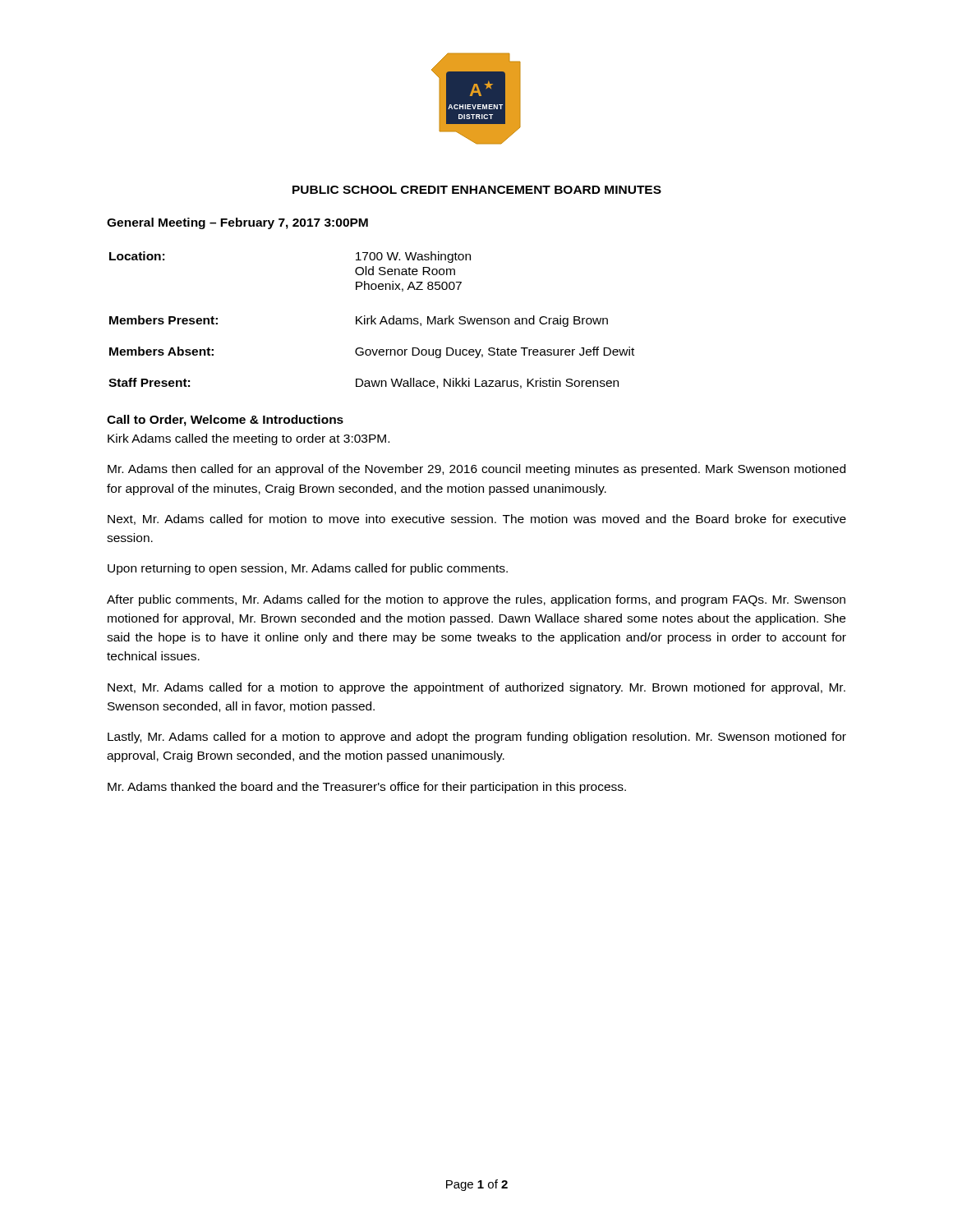953x1232 pixels.
Task: Select the section header with the text "Call to Order,"
Action: [225, 419]
